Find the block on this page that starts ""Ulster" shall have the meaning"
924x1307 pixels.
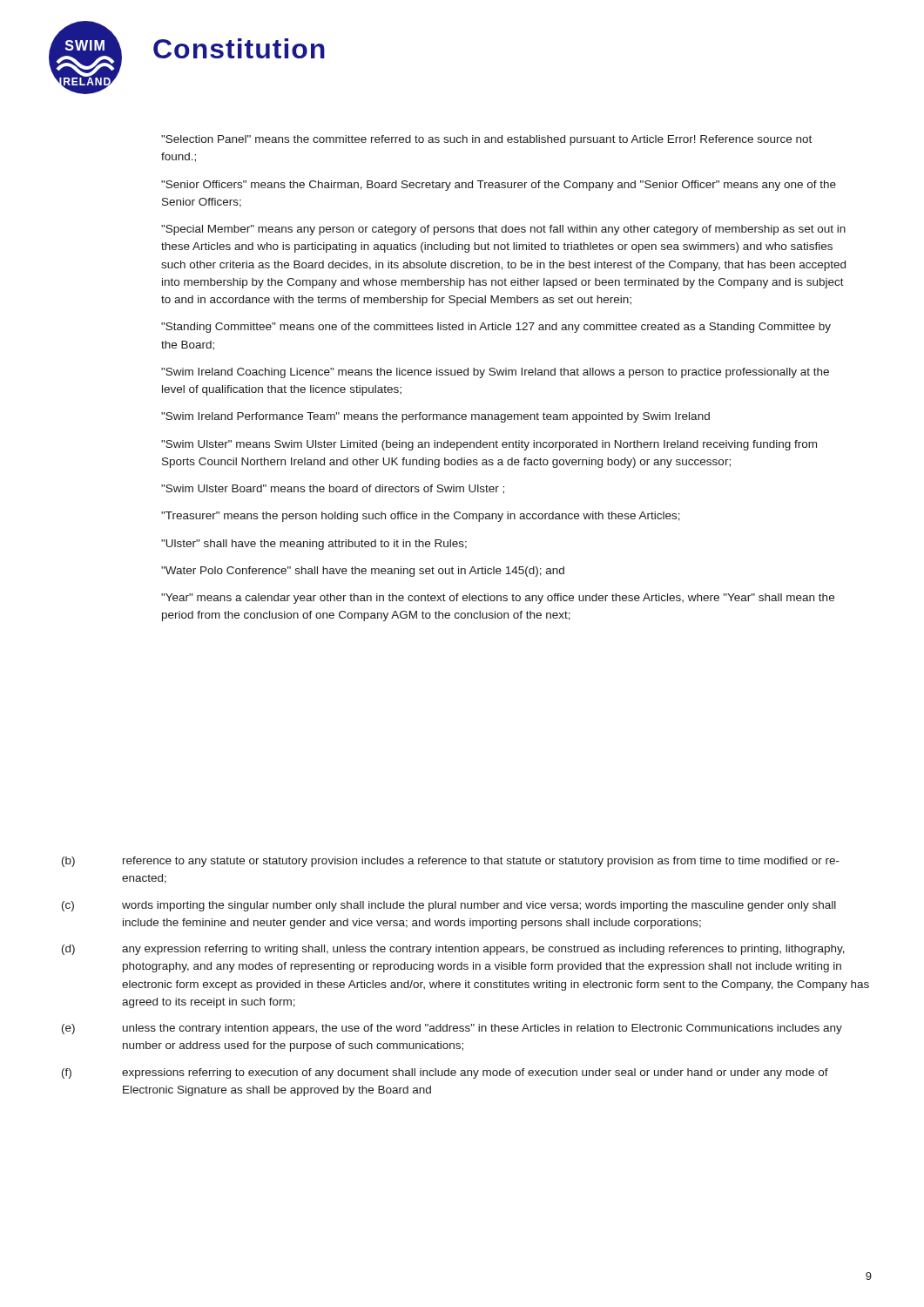[314, 543]
